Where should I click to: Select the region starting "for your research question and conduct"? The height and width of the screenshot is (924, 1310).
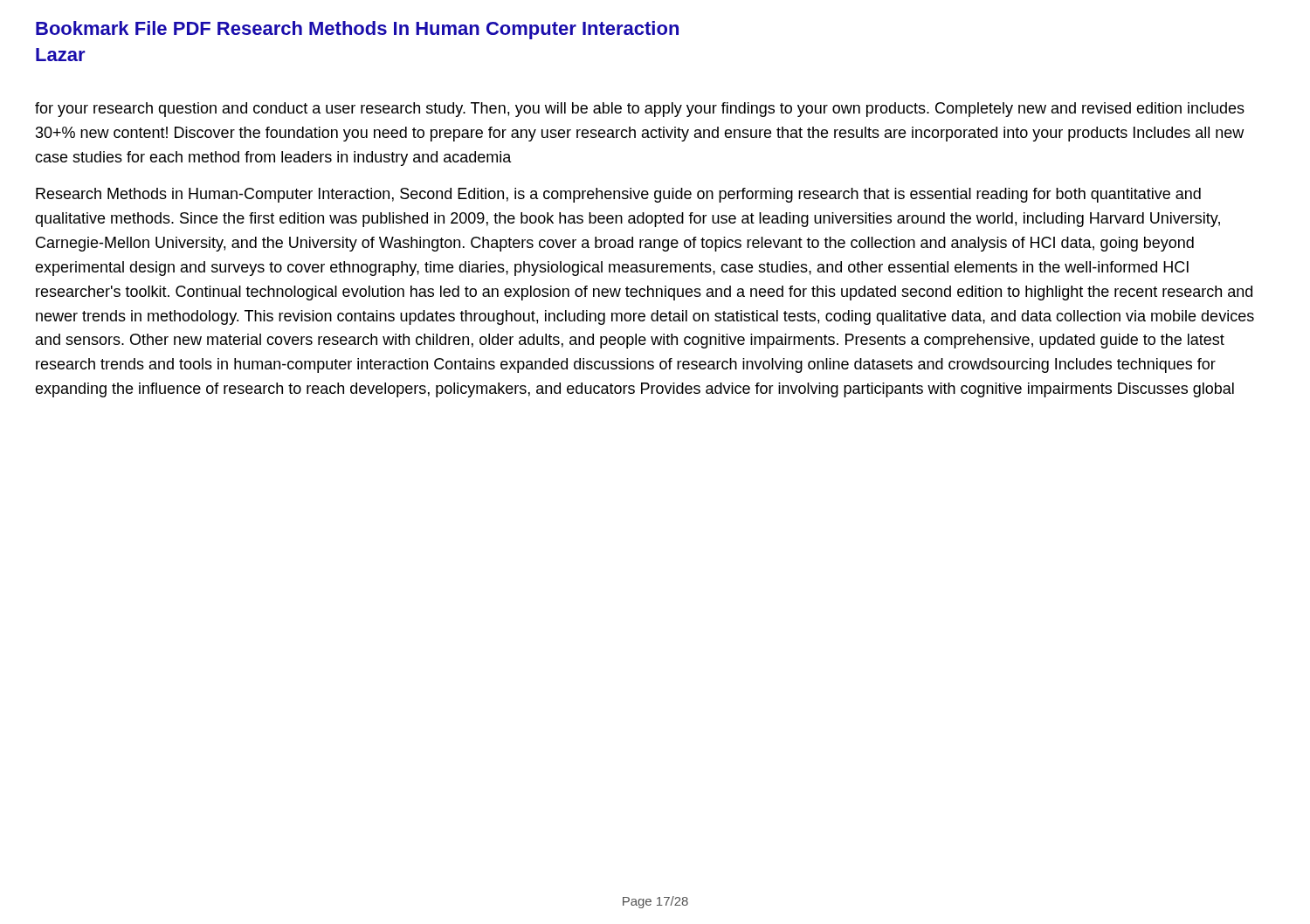click(640, 133)
